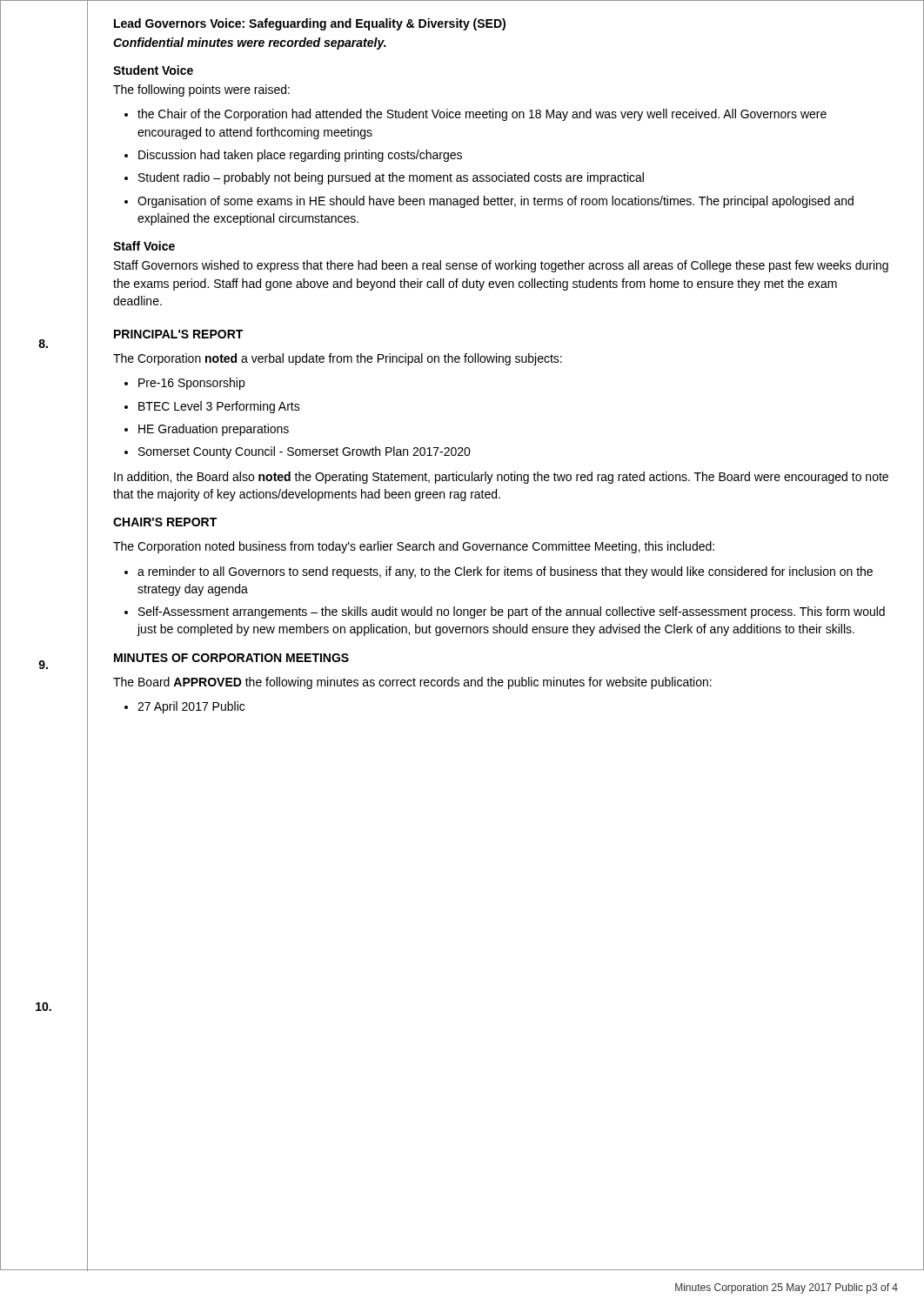This screenshot has height=1305, width=924.
Task: Where does it say "BTEC Level 3 Performing Arts"?
Action: [219, 406]
